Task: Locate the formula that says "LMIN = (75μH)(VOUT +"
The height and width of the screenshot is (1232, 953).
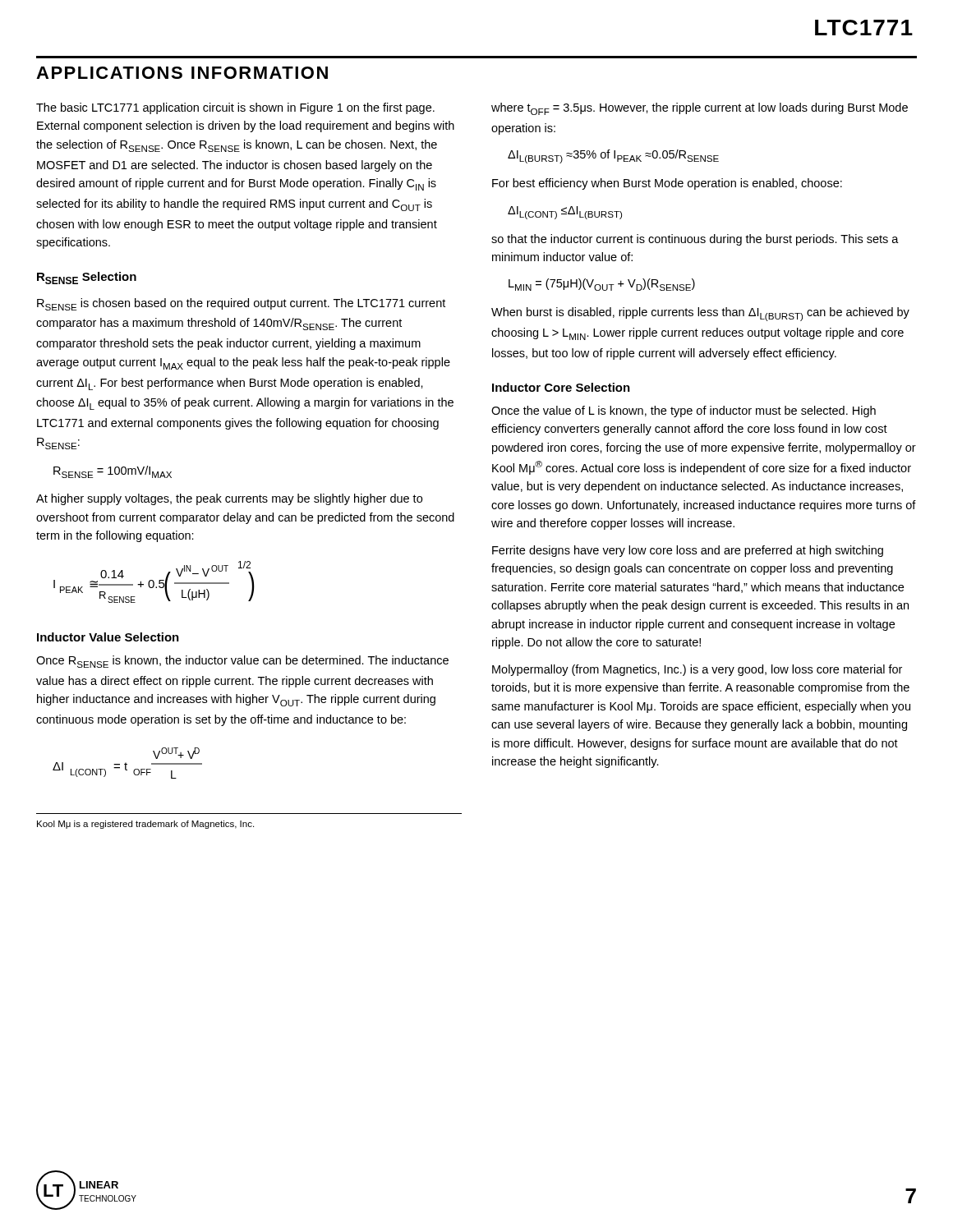Action: pyautogui.click(x=602, y=285)
